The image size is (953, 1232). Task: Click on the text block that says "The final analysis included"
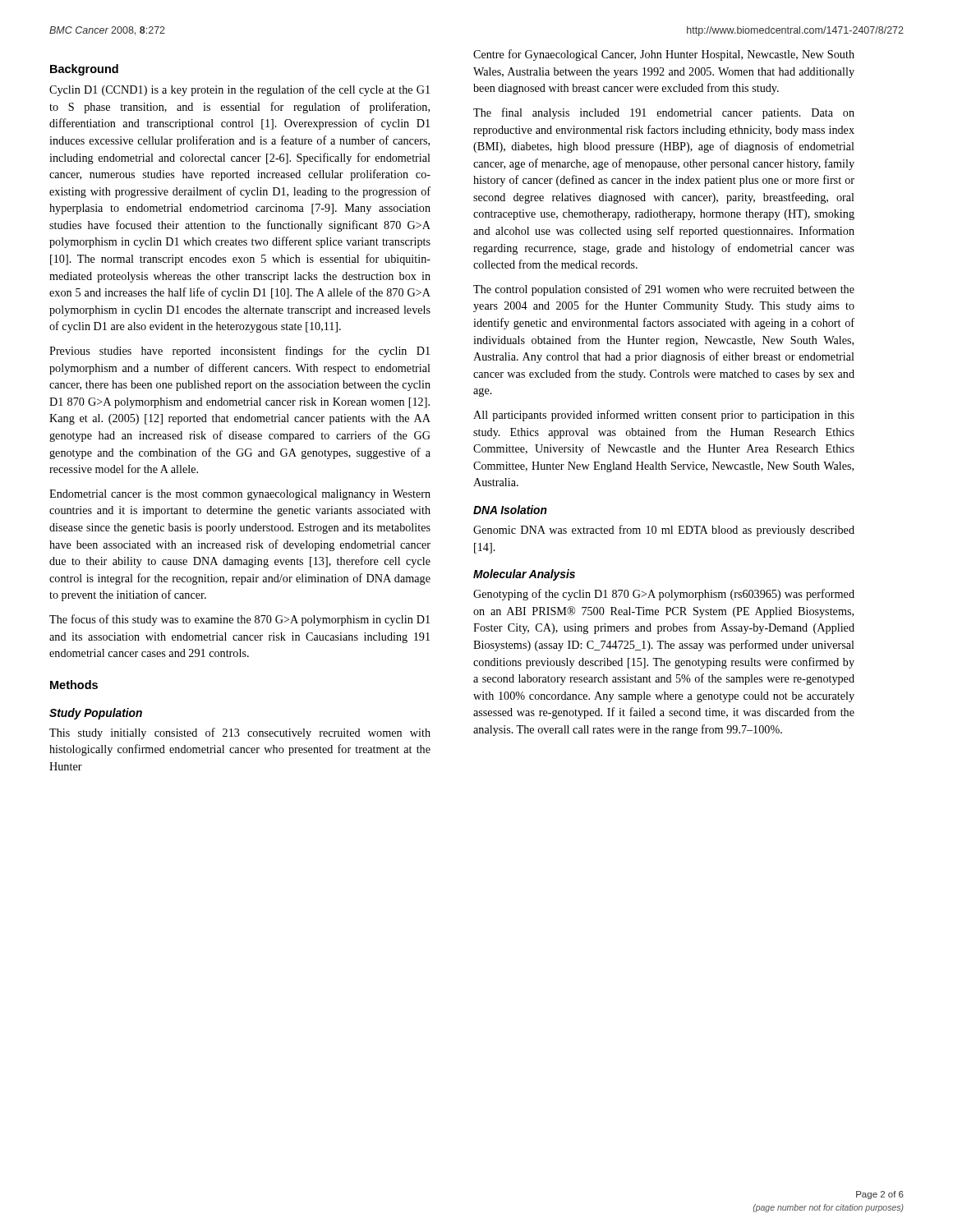tap(664, 189)
